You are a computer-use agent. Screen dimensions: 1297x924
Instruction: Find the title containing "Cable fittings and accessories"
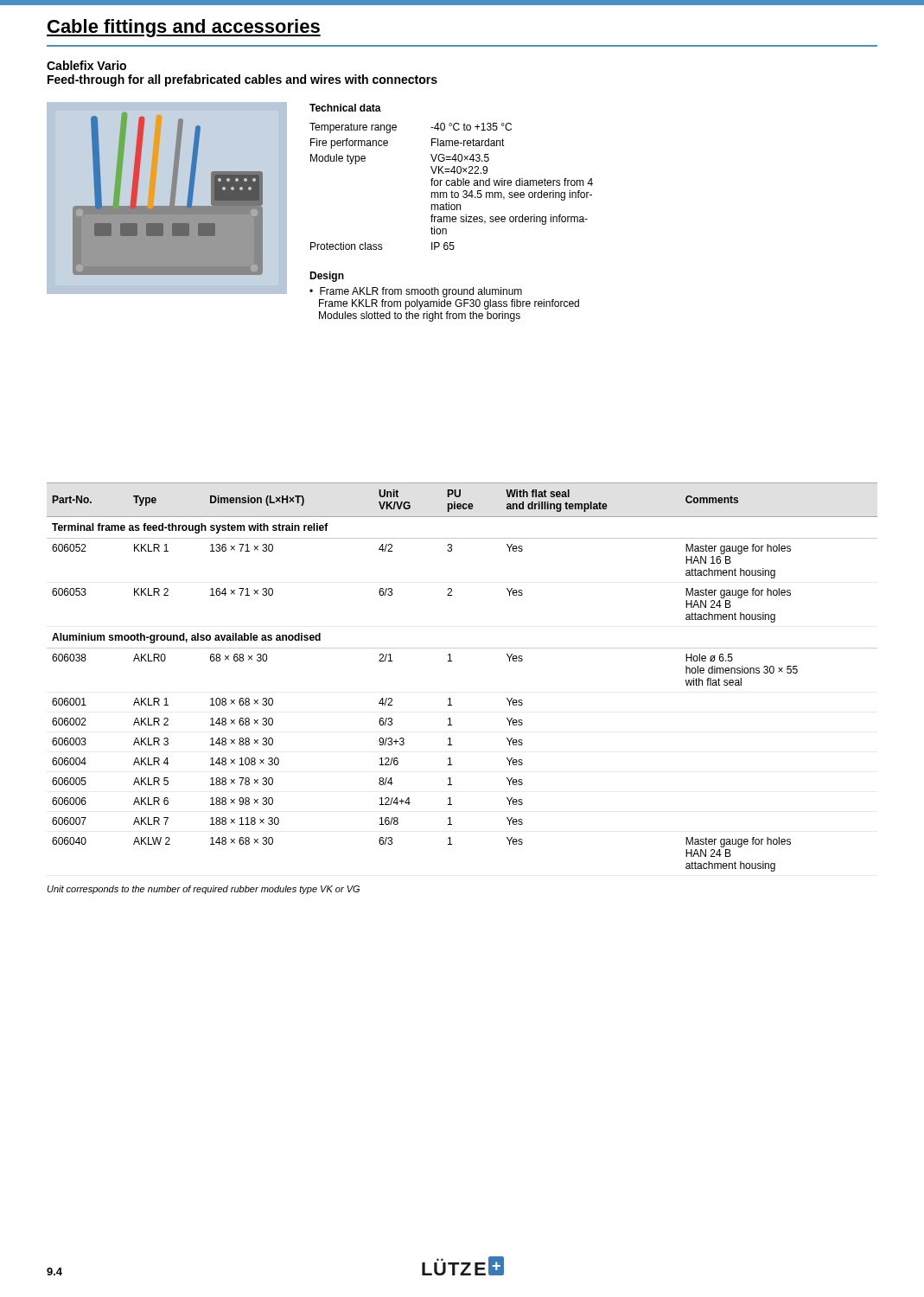point(184,26)
